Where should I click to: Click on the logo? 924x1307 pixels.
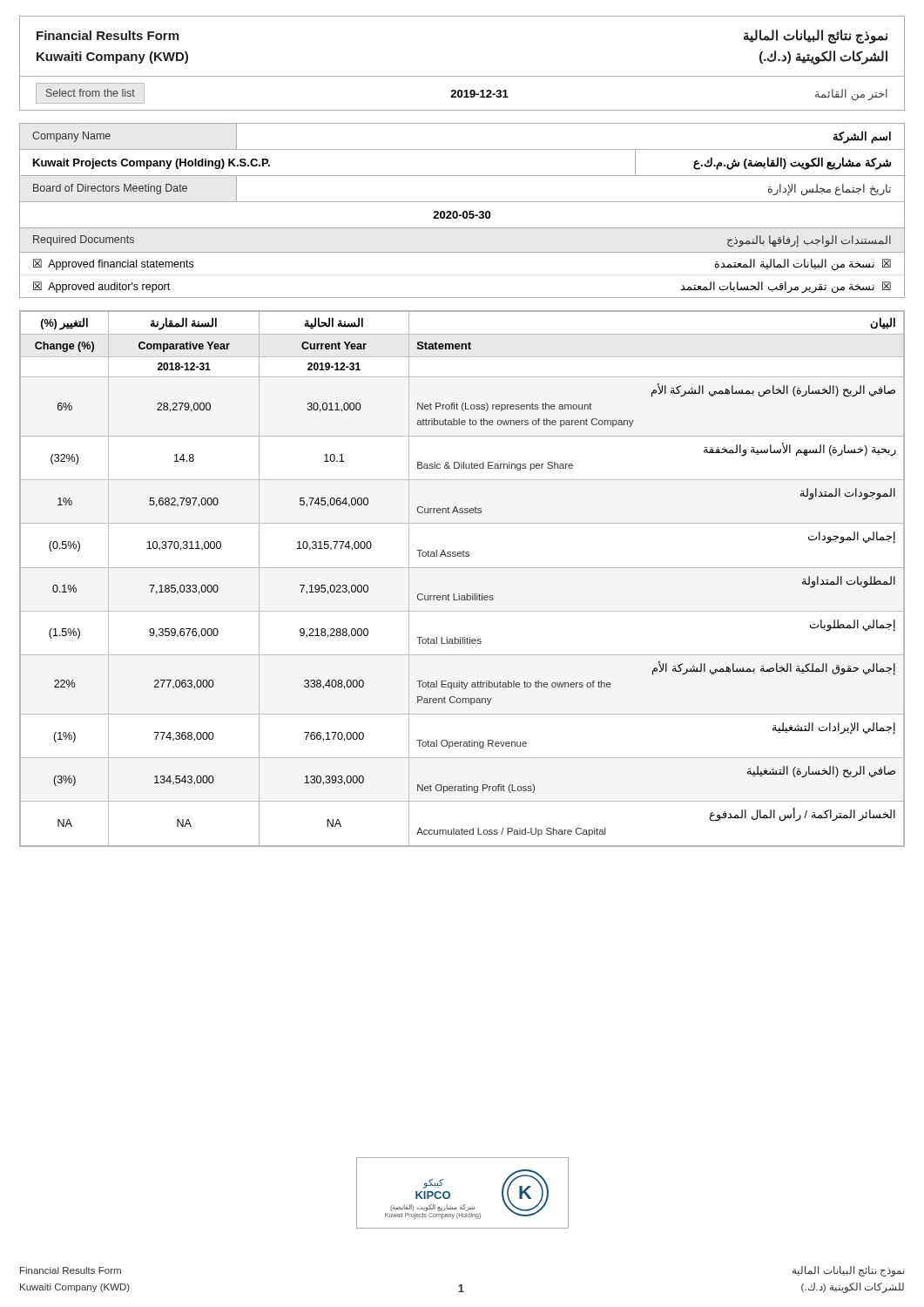click(462, 1193)
